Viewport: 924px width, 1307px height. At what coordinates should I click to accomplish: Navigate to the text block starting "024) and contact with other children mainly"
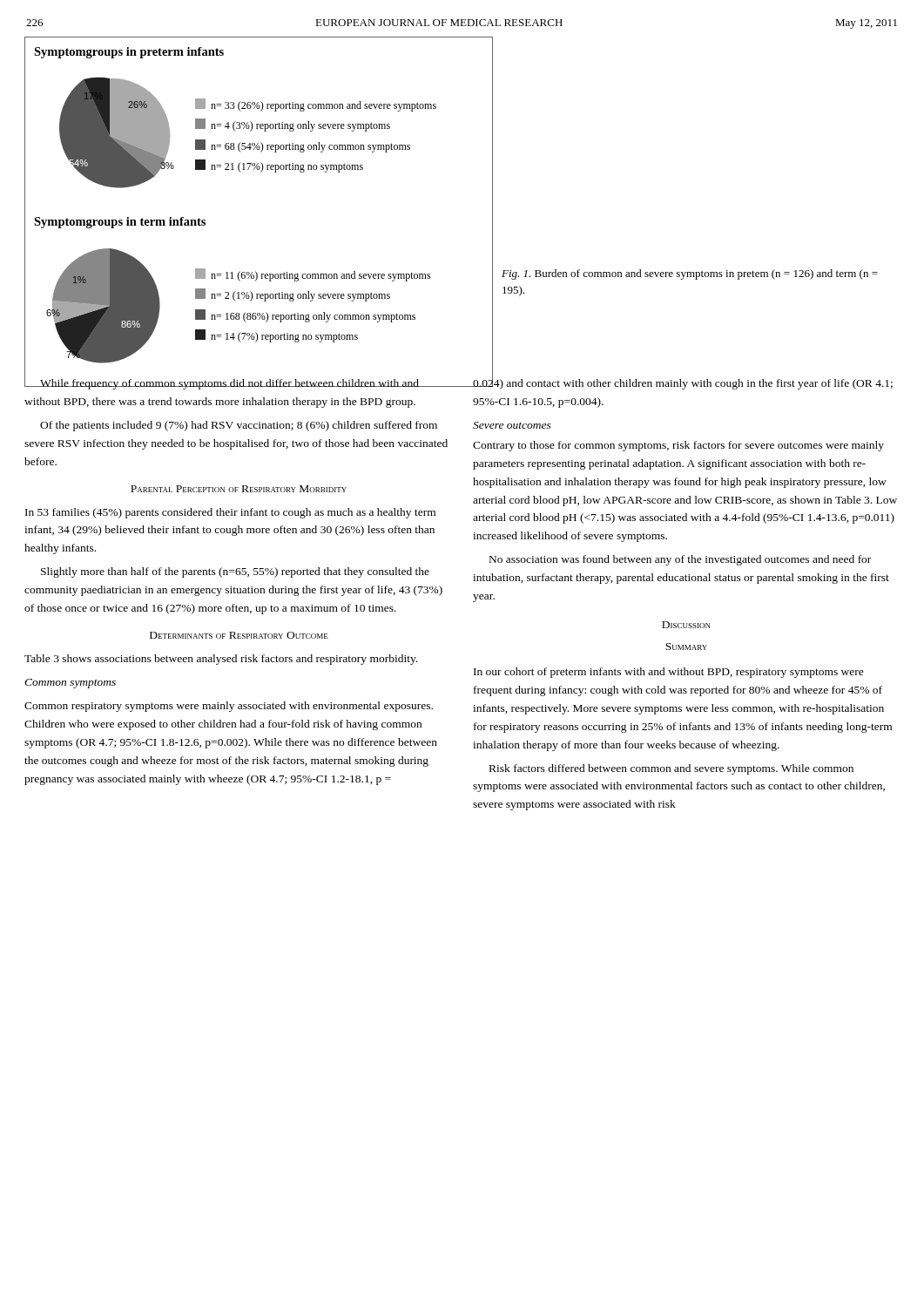point(686,393)
